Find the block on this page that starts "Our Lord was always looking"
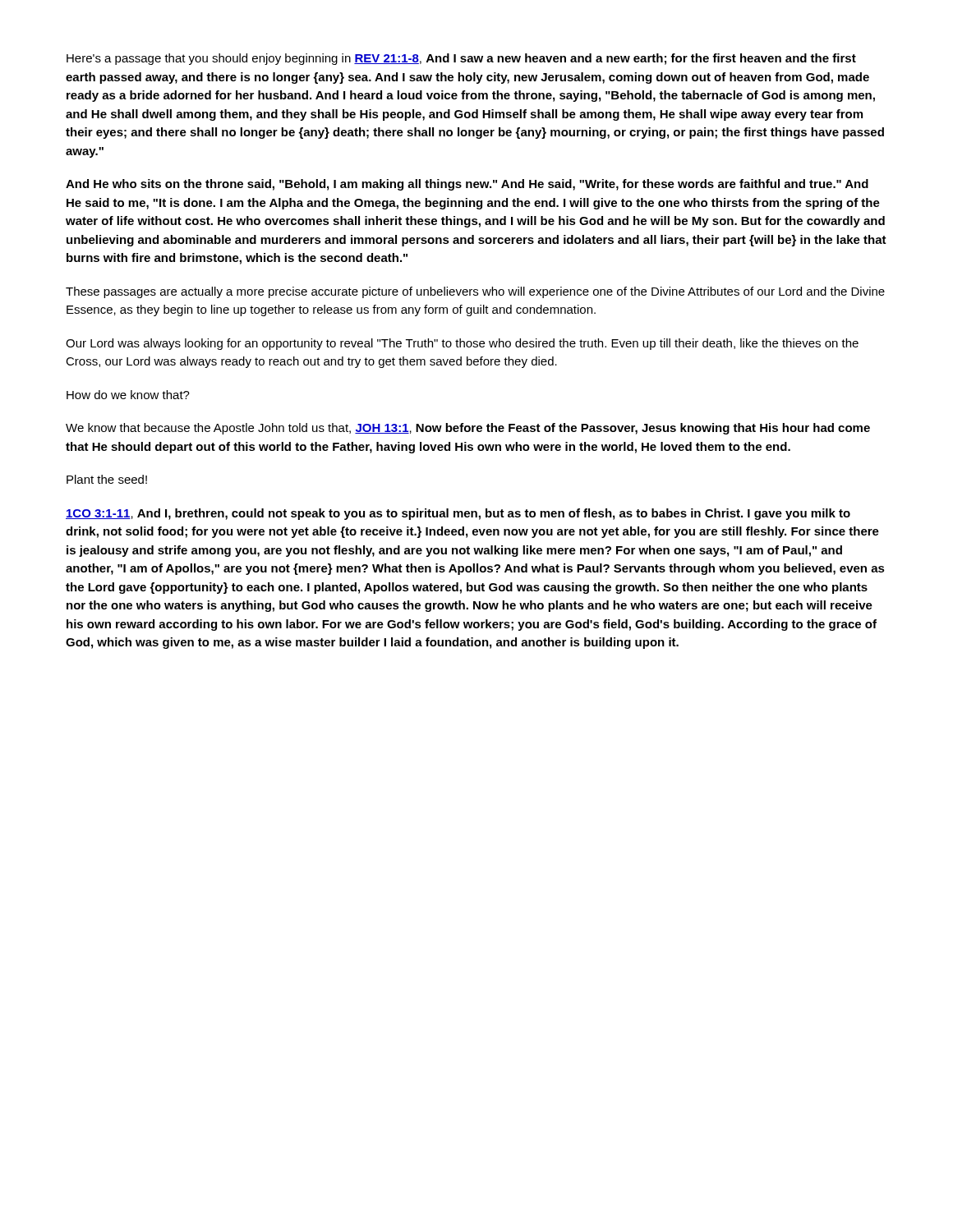The width and height of the screenshot is (953, 1232). click(x=462, y=352)
